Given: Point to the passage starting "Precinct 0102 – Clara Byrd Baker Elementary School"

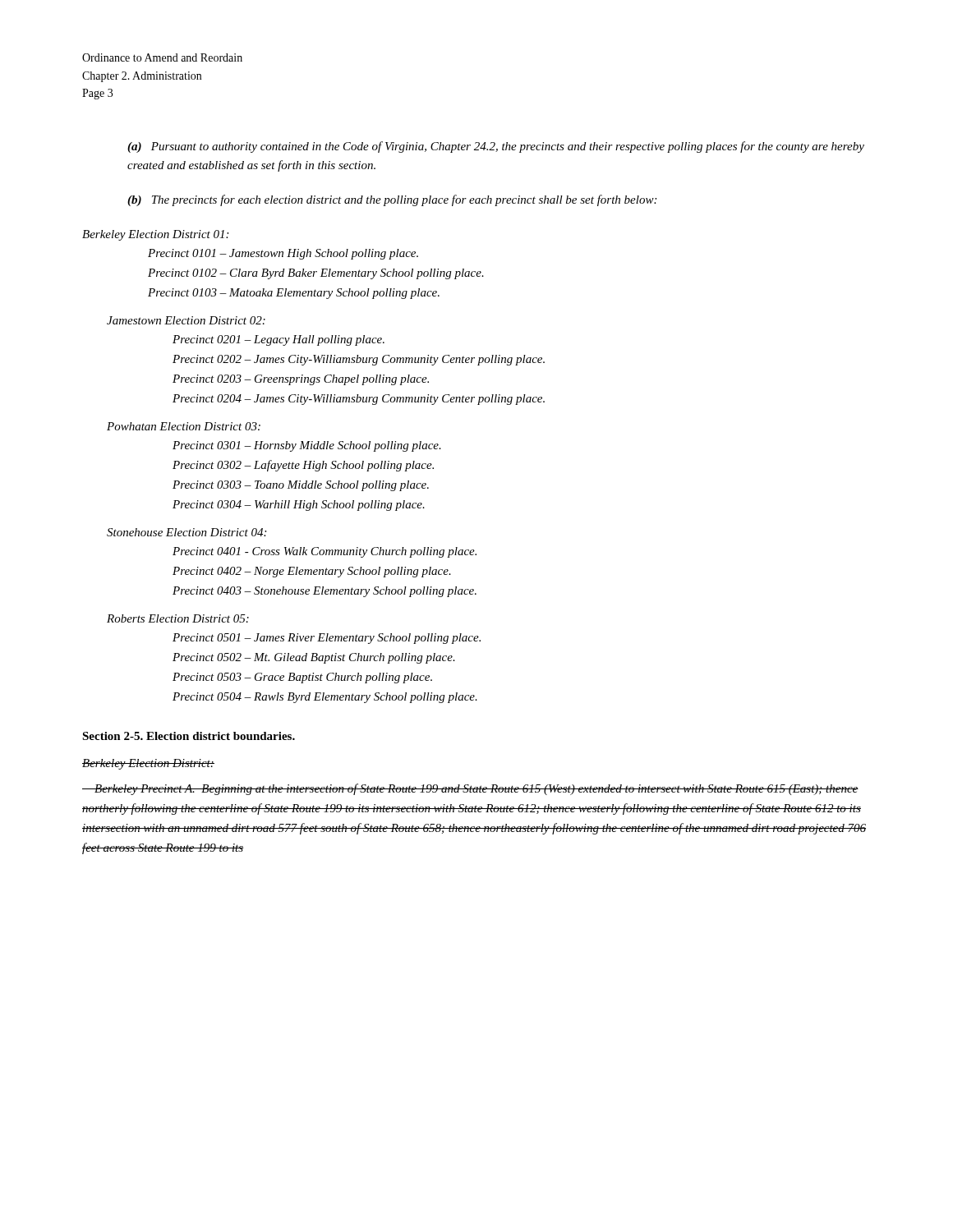Looking at the screenshot, I should (316, 273).
